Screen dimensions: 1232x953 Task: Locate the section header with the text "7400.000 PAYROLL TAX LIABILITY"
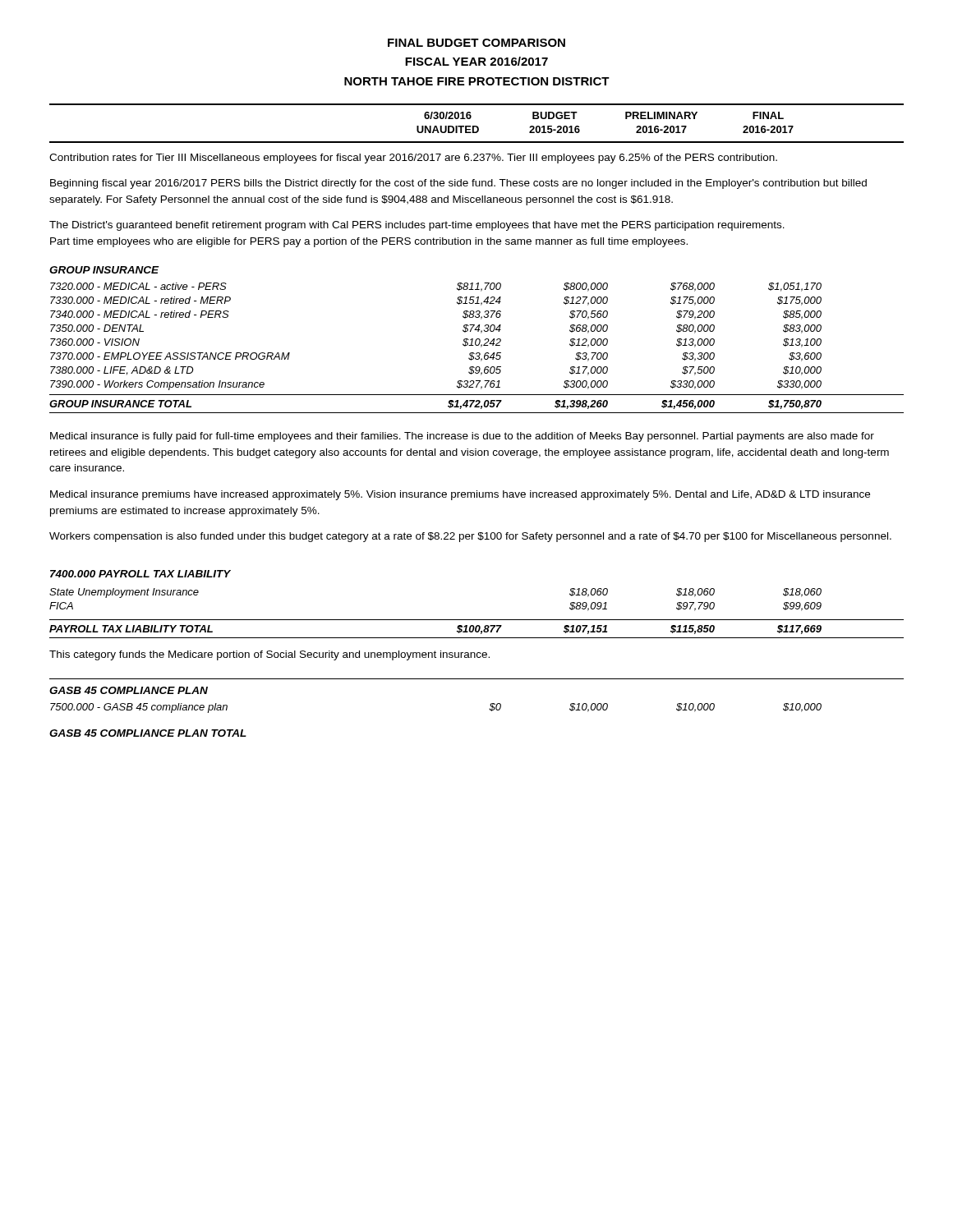tap(140, 573)
